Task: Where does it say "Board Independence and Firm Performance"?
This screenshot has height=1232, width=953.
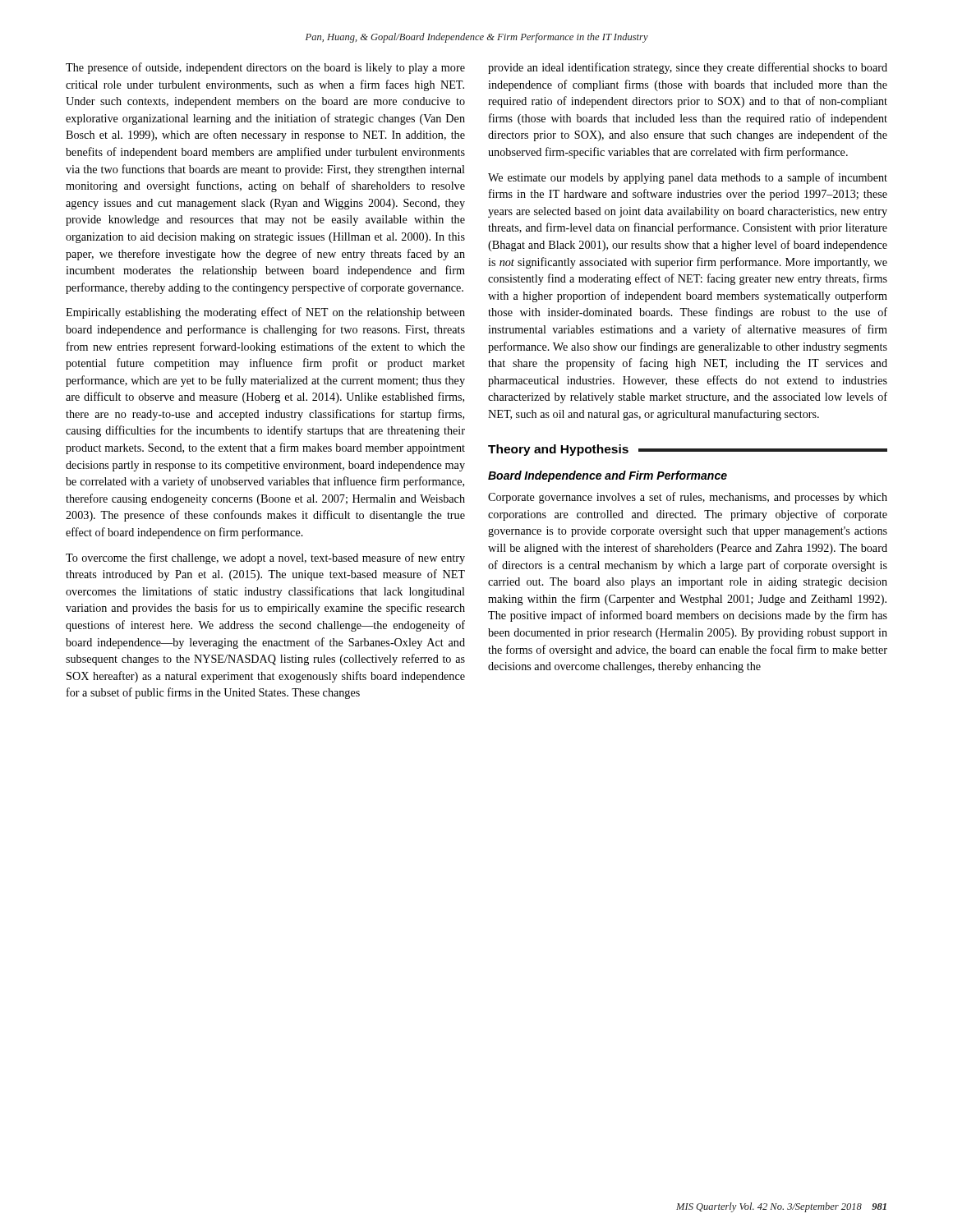Action: 608,475
